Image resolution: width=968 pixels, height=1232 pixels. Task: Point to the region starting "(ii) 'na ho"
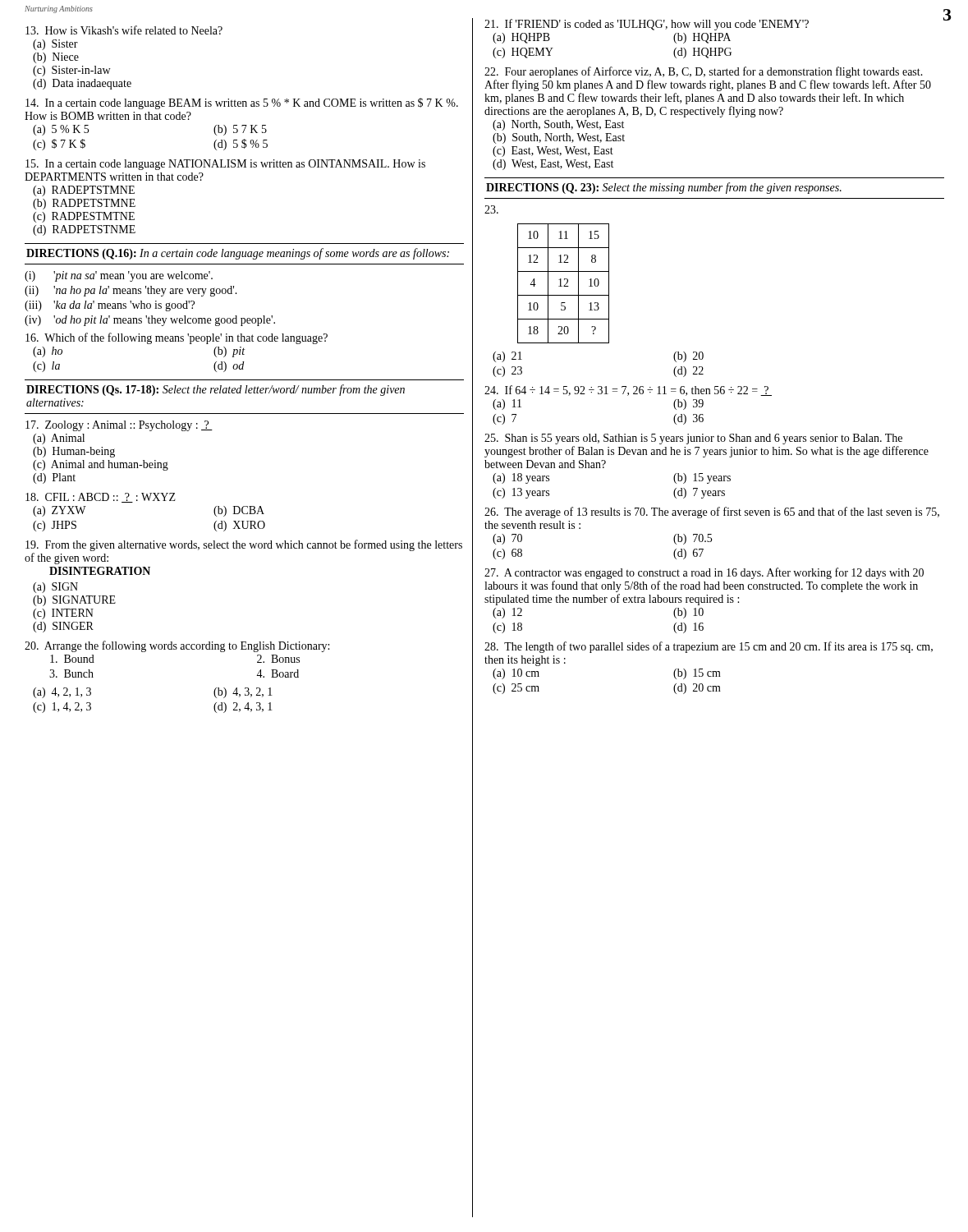[x=131, y=291]
